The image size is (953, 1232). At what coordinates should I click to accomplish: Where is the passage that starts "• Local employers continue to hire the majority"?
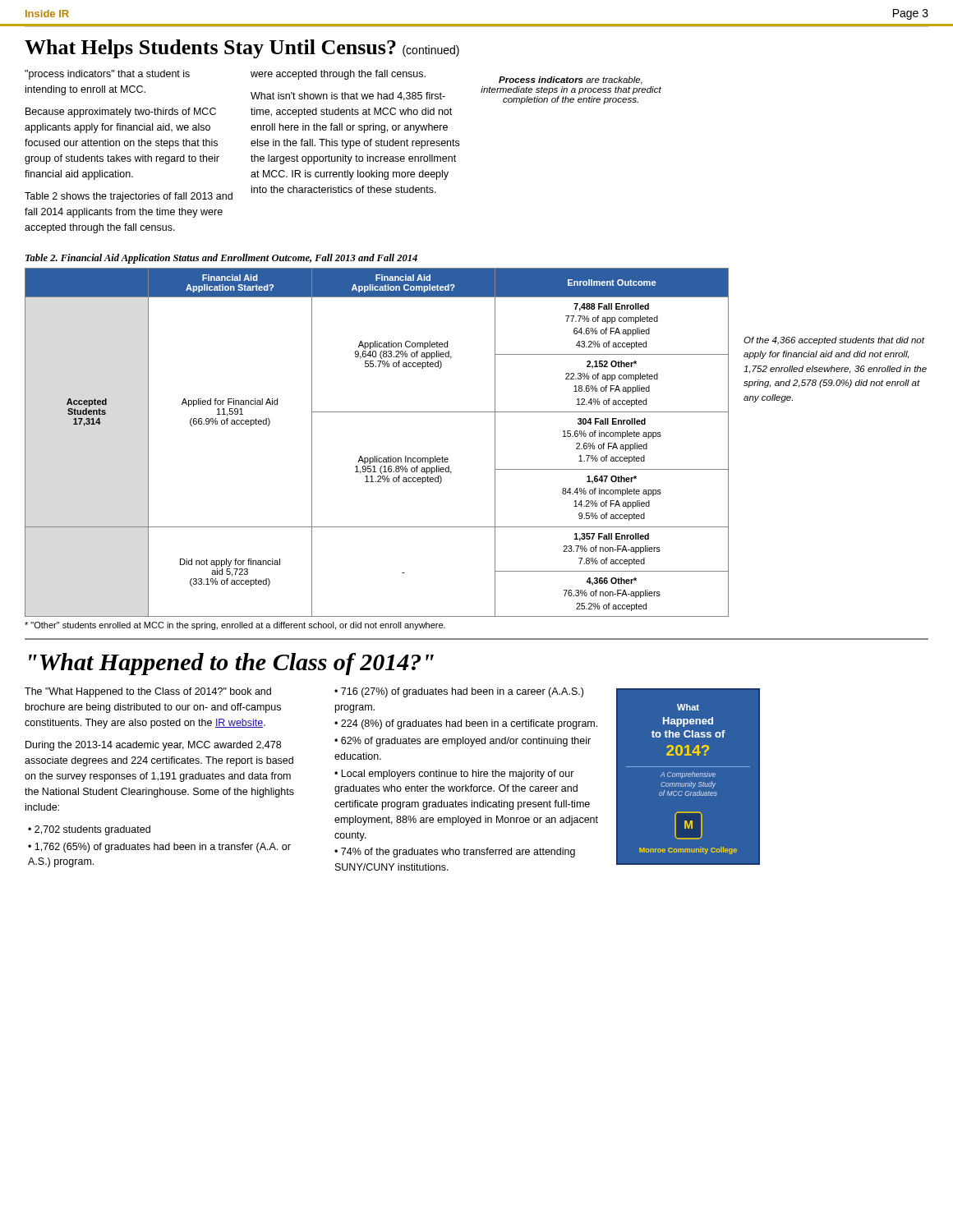click(x=466, y=804)
